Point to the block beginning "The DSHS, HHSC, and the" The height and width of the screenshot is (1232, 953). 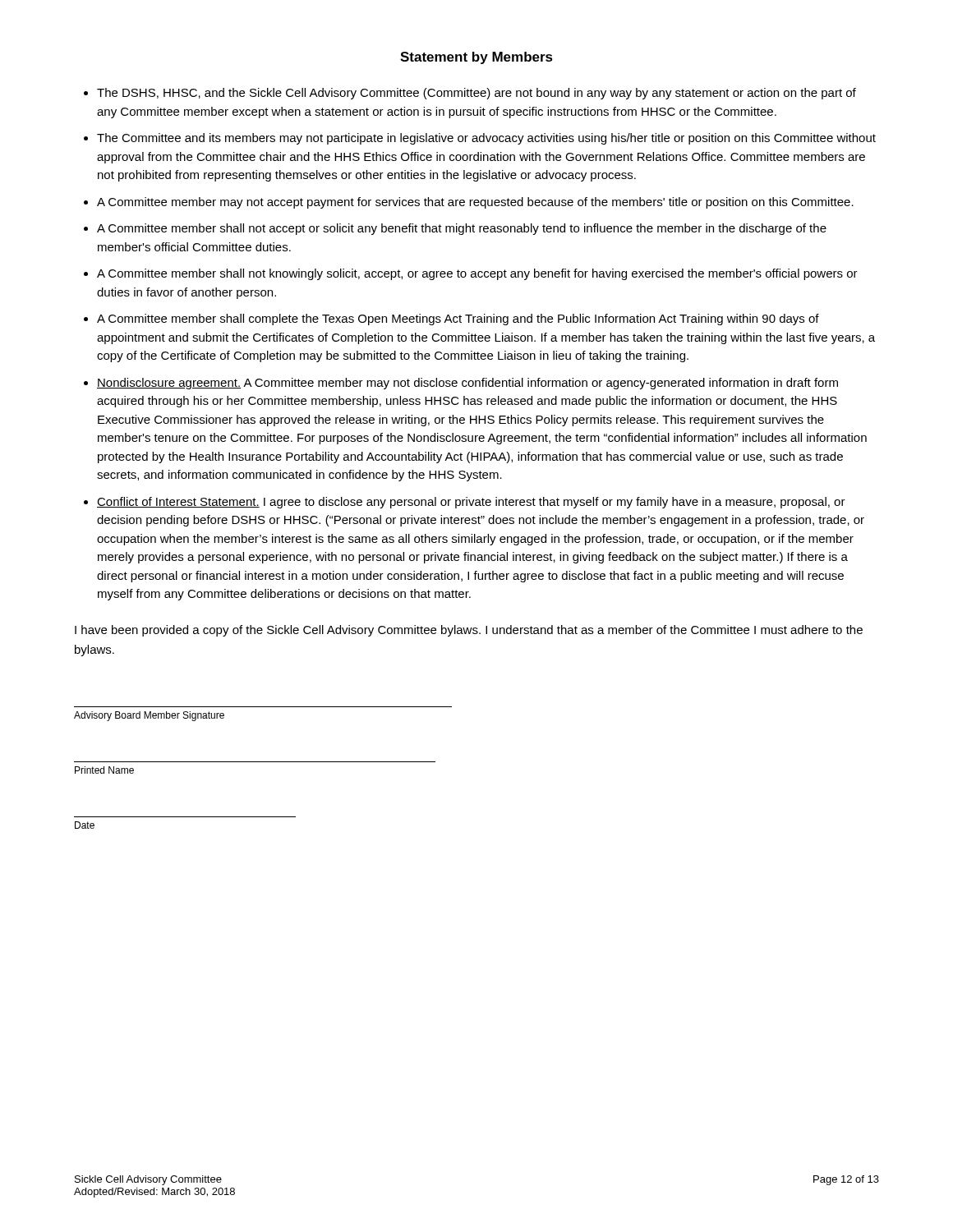coord(476,102)
